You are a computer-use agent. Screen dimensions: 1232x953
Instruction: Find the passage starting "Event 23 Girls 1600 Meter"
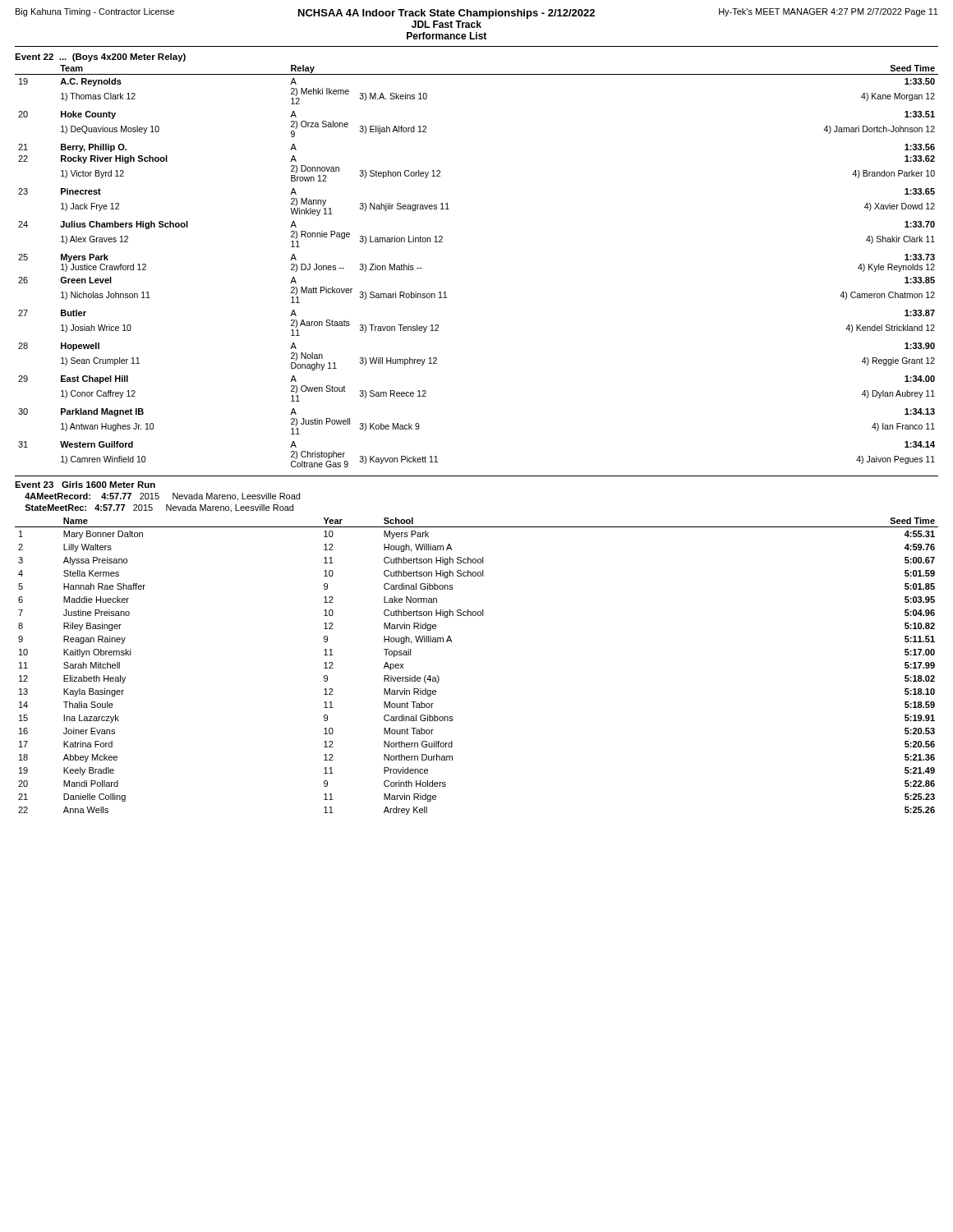(85, 485)
